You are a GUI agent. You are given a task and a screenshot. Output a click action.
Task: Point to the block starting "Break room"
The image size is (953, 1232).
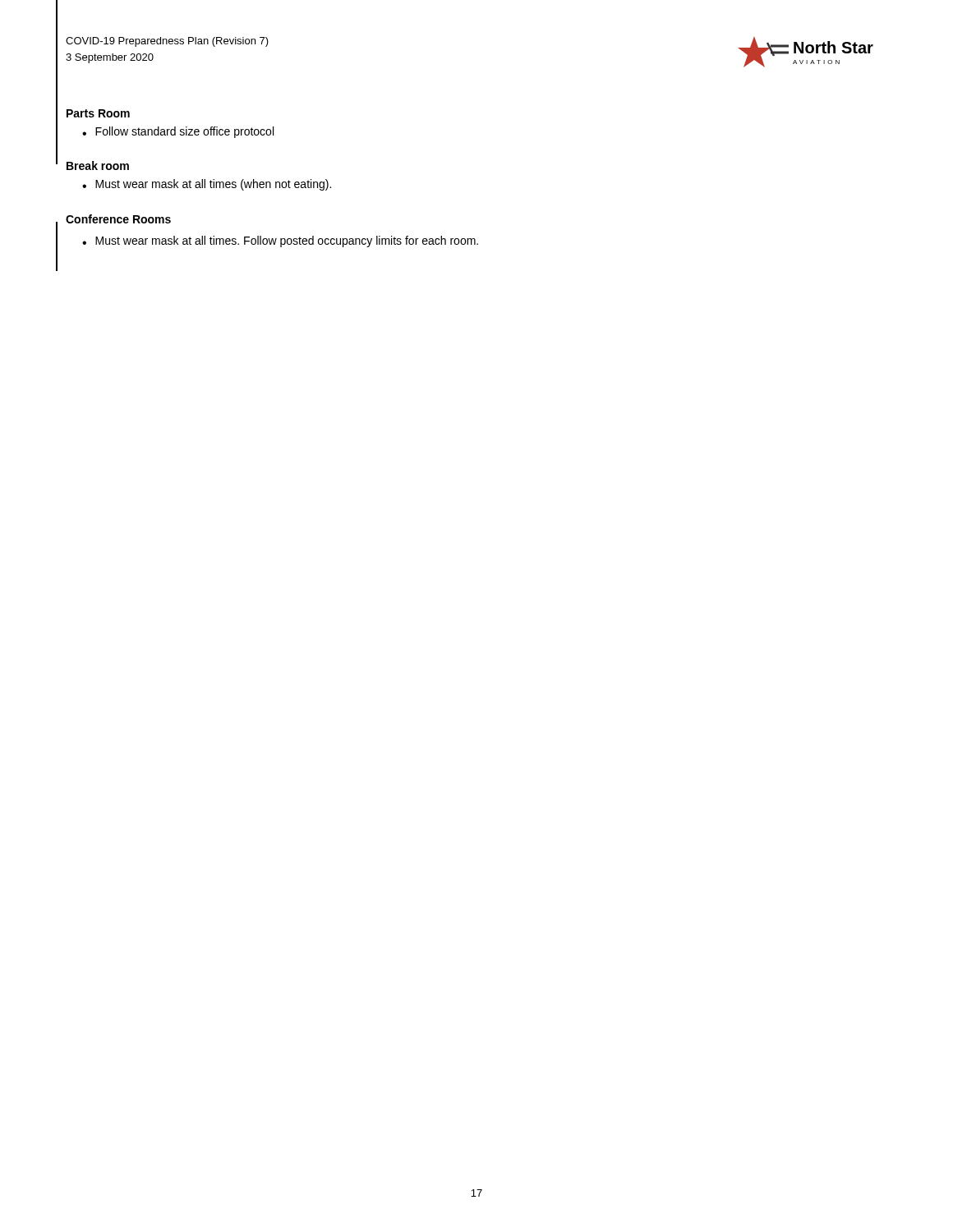[98, 166]
